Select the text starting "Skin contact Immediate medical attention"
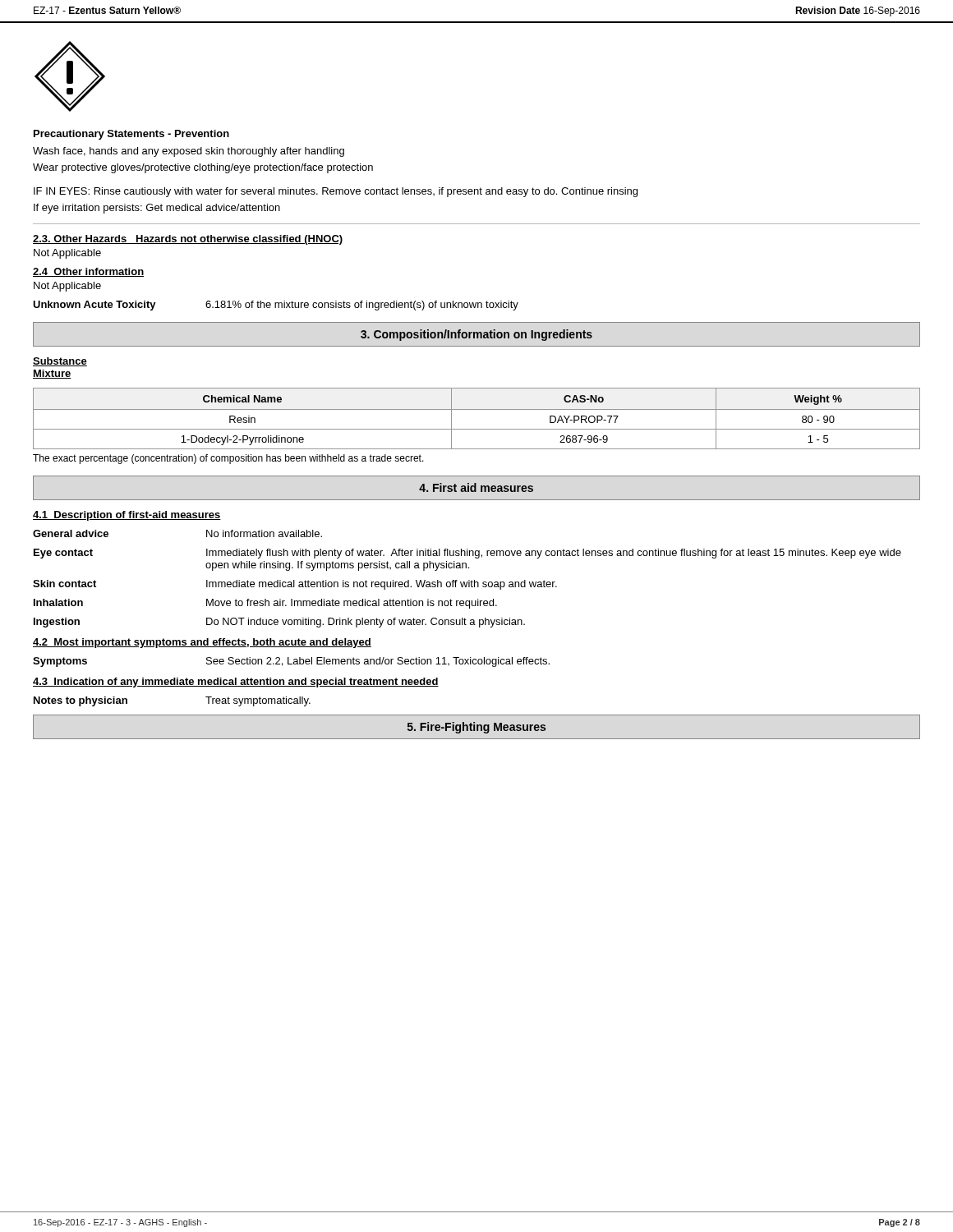 click(295, 584)
